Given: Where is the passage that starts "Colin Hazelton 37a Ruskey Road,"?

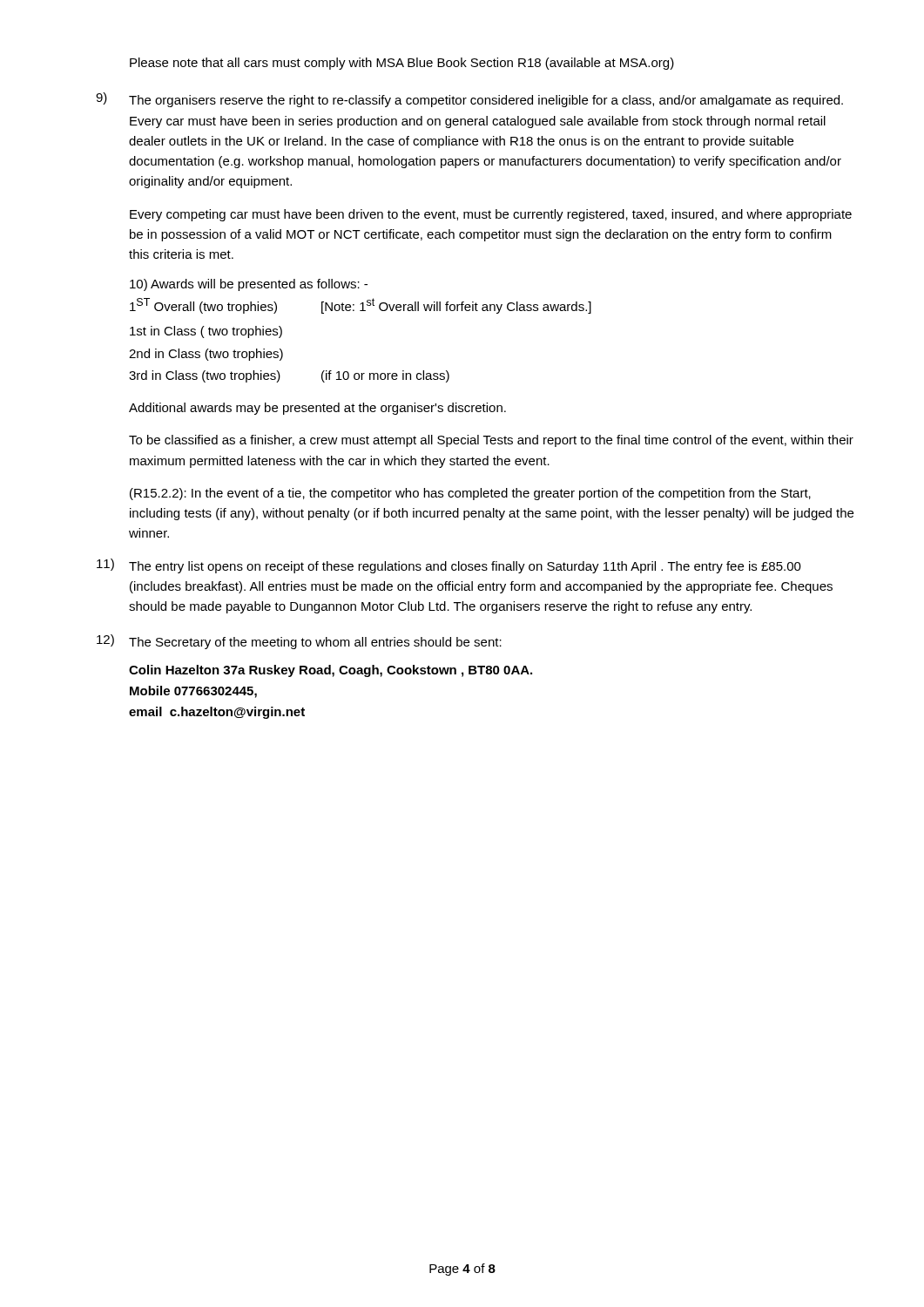Looking at the screenshot, I should [330, 671].
